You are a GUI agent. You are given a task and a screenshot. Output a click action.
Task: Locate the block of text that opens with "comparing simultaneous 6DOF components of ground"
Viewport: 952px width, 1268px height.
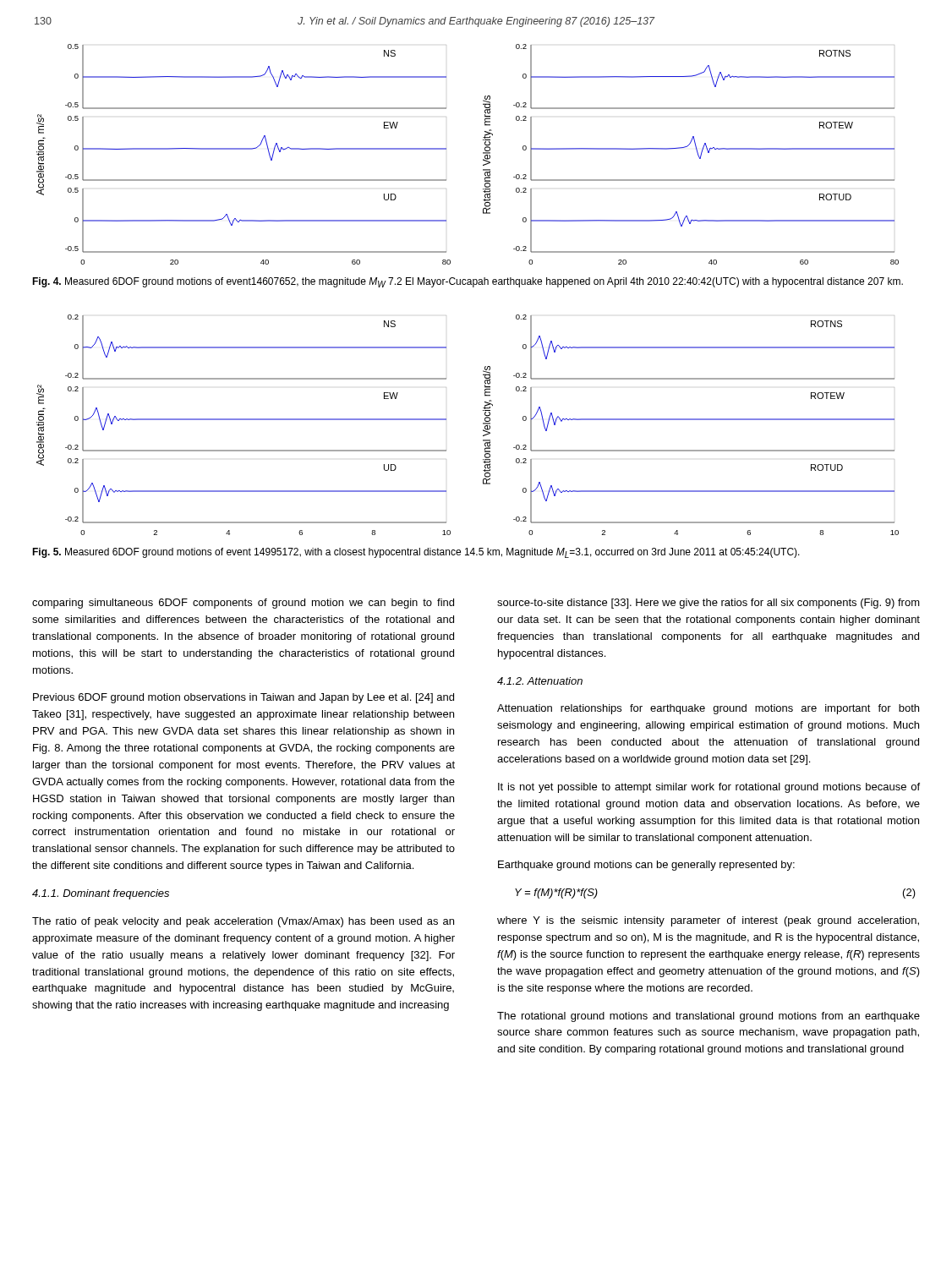(x=243, y=804)
